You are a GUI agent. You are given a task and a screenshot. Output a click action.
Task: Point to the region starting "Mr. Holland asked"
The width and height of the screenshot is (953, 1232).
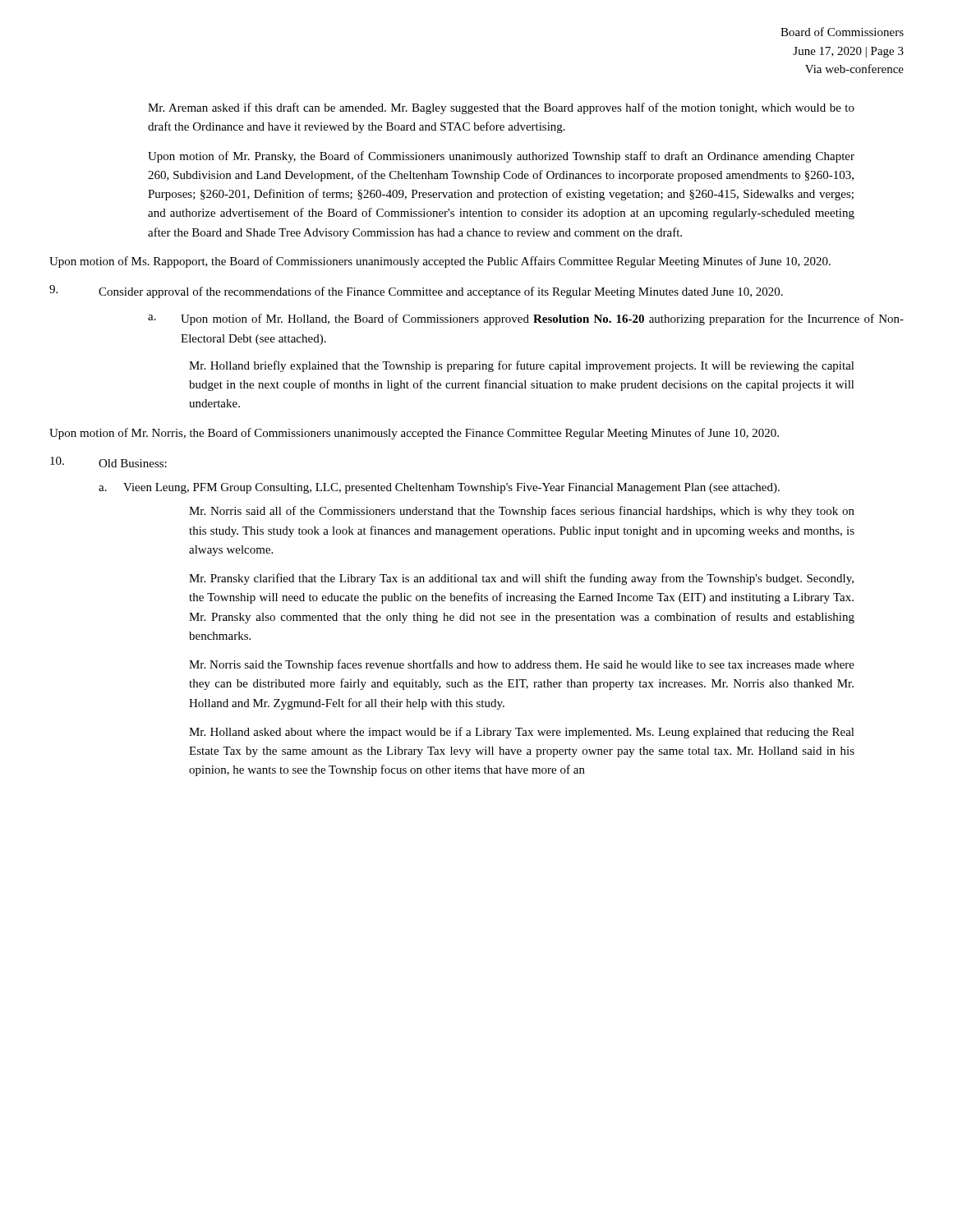point(522,751)
